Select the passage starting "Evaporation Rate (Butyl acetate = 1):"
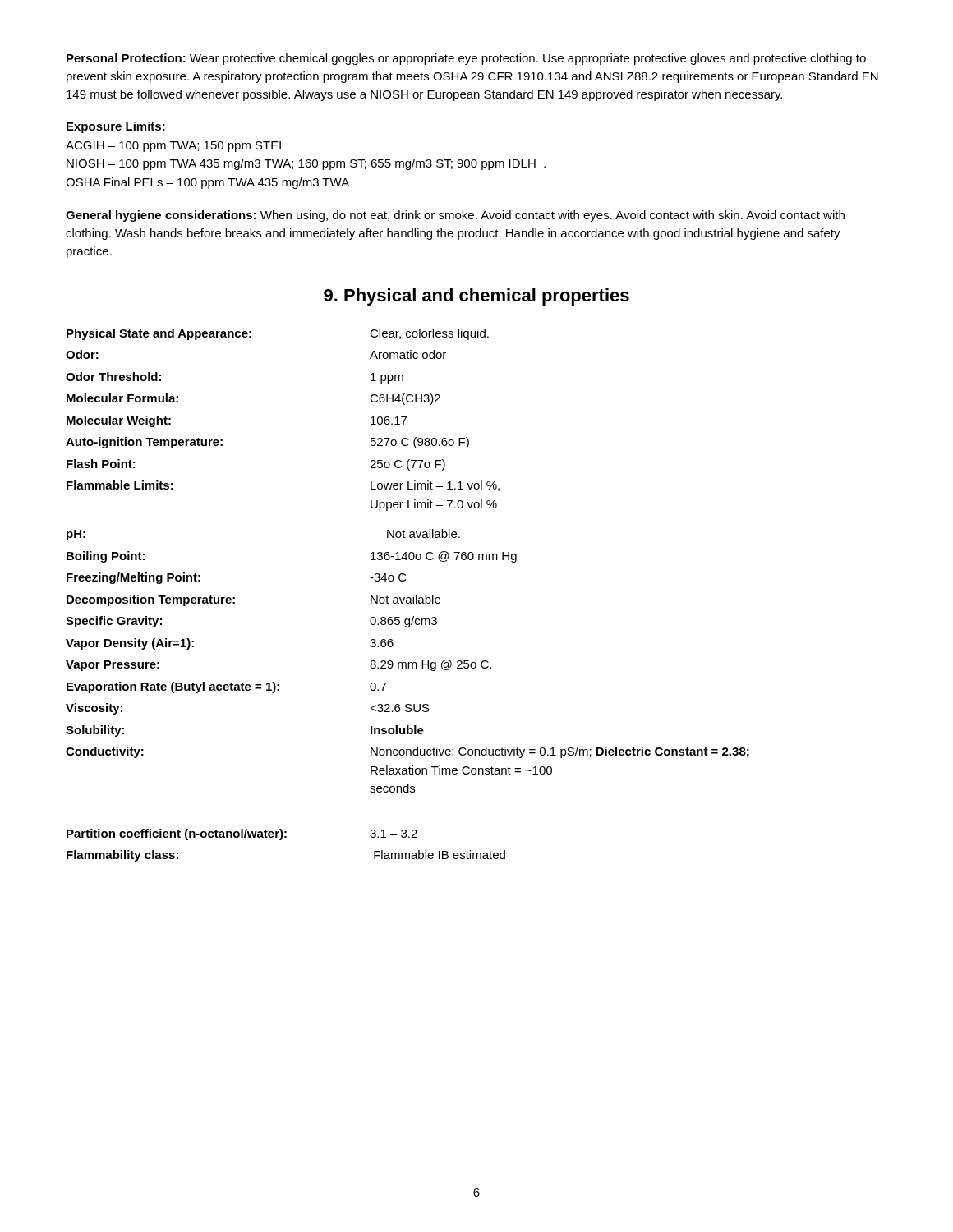953x1232 pixels. tap(226, 687)
